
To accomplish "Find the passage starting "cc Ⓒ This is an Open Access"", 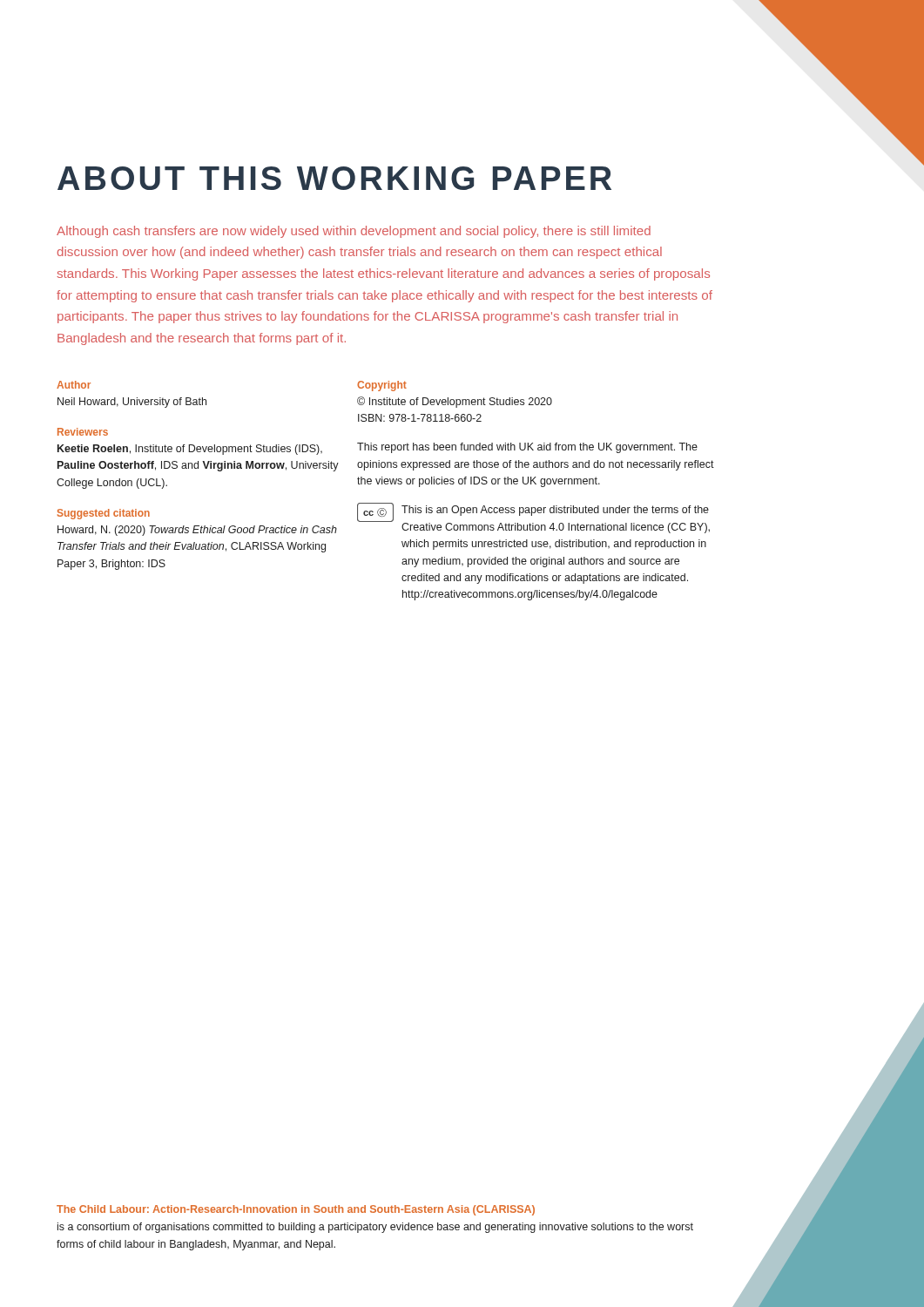I will tap(536, 553).
